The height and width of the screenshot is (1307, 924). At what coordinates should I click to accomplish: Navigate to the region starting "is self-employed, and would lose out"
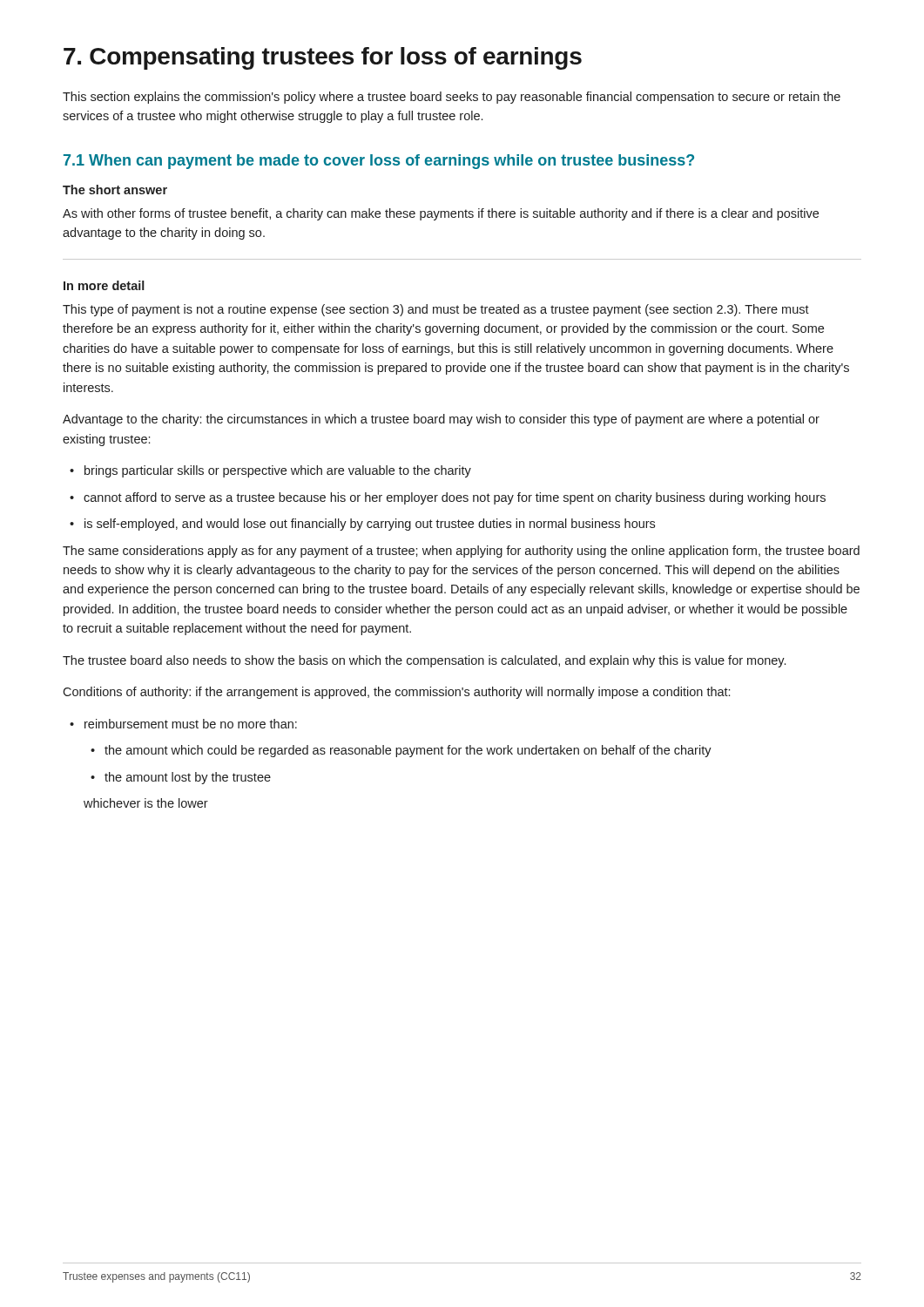pos(462,524)
